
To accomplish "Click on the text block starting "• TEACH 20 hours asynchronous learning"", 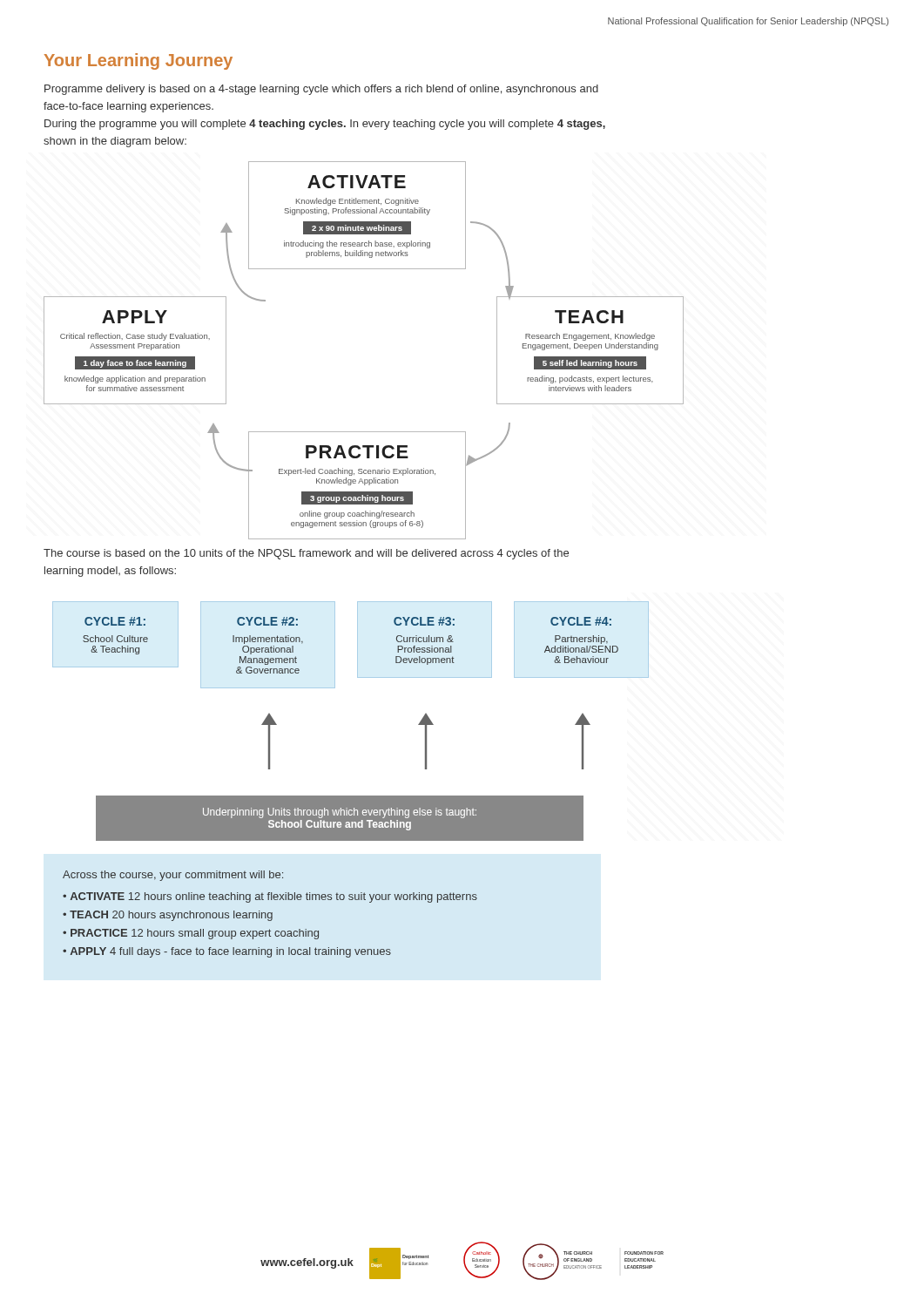I will point(168,915).
